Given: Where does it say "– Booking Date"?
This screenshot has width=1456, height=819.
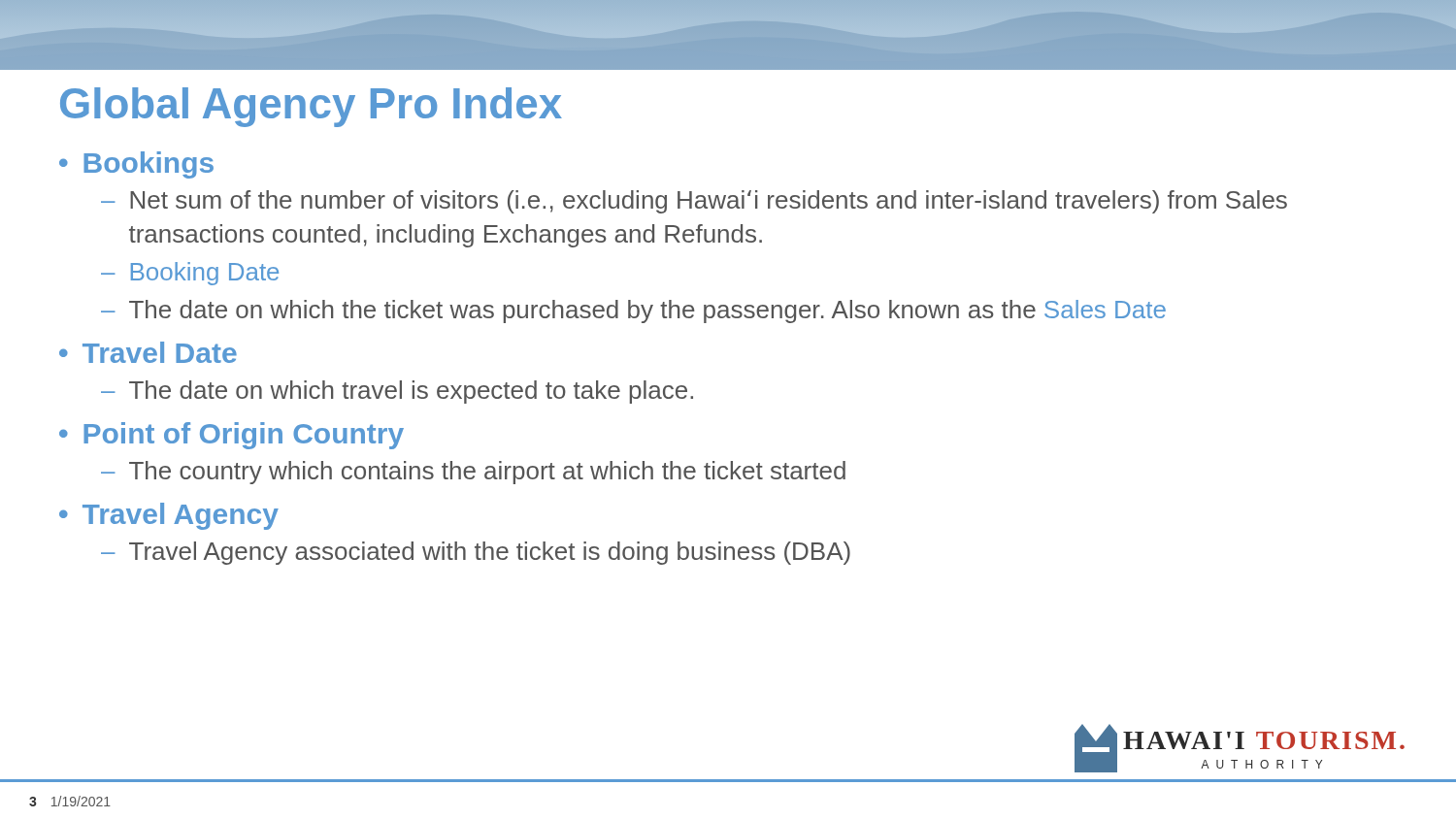Looking at the screenshot, I should (x=191, y=272).
